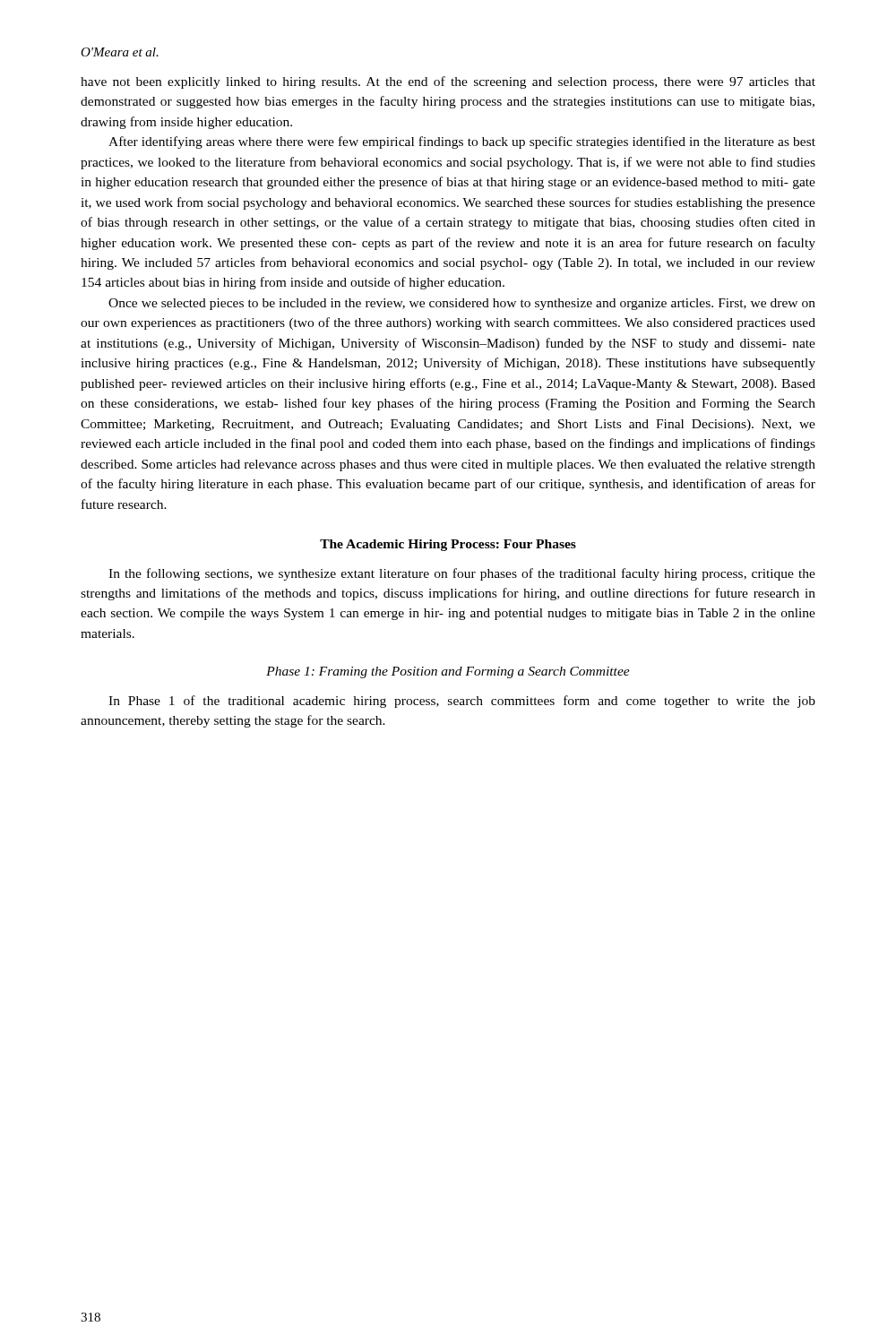
Task: Find the section header that says "Phase 1: Framing"
Action: (x=448, y=671)
